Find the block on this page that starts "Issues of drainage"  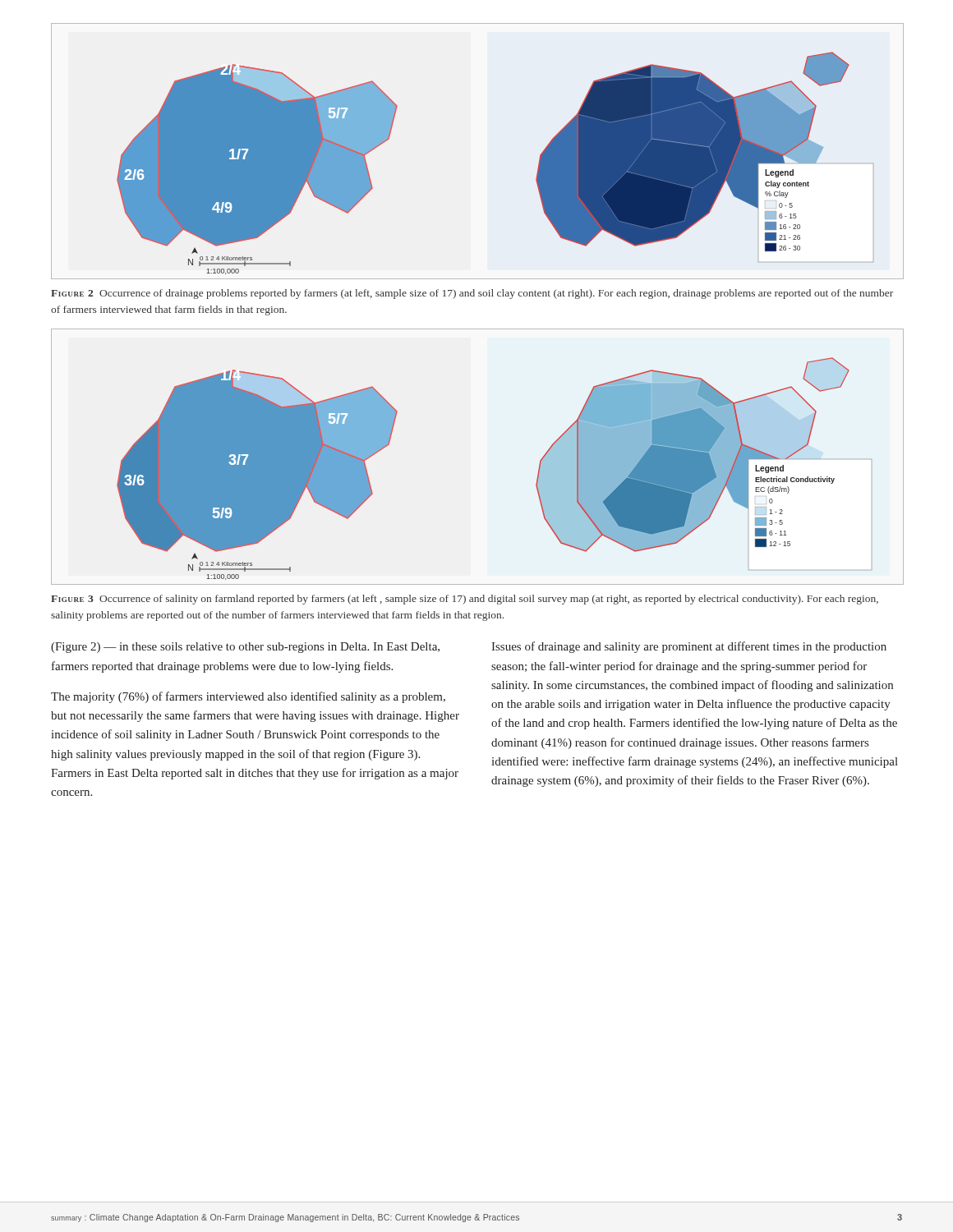[697, 714]
